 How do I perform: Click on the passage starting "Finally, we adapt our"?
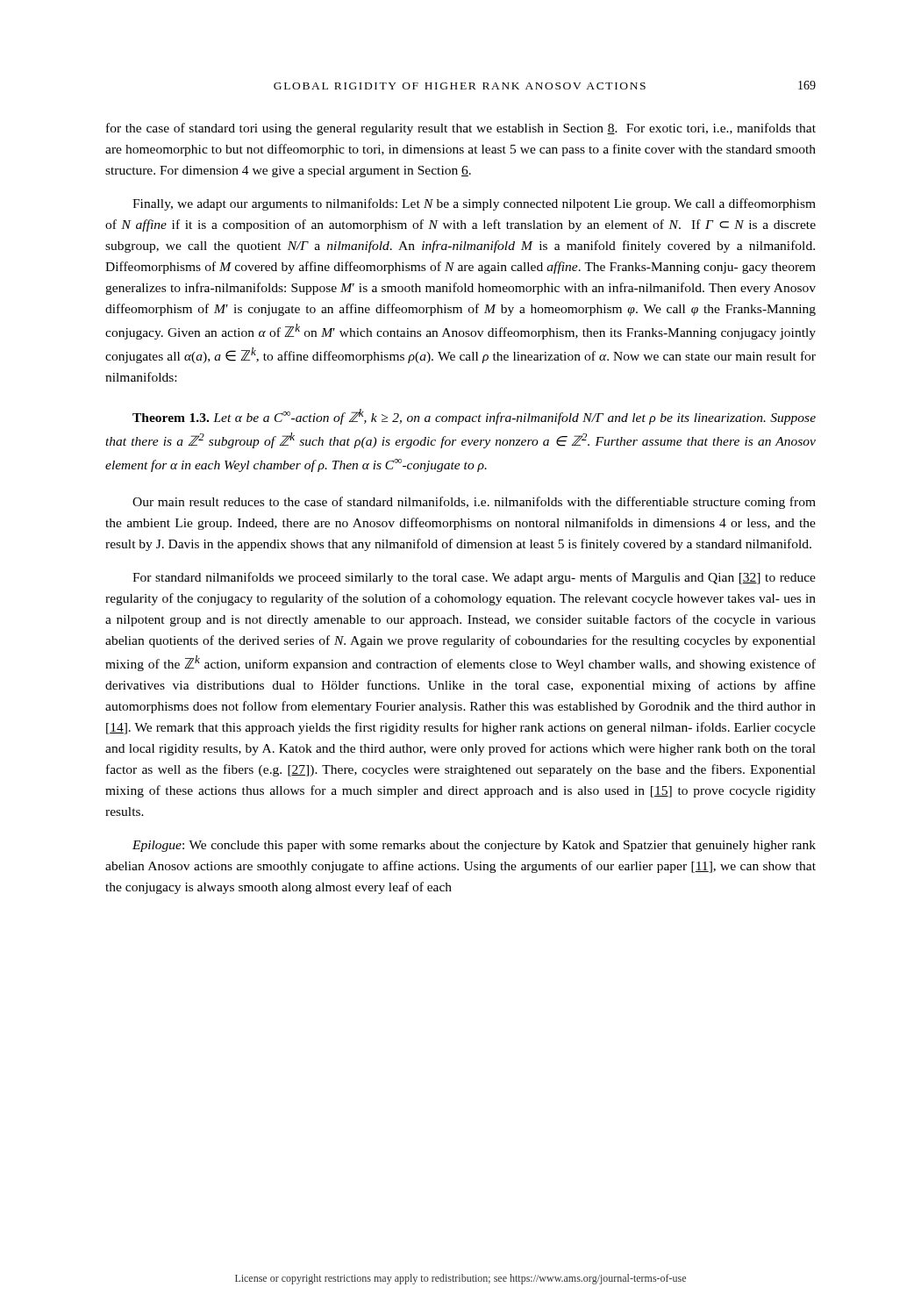point(460,290)
